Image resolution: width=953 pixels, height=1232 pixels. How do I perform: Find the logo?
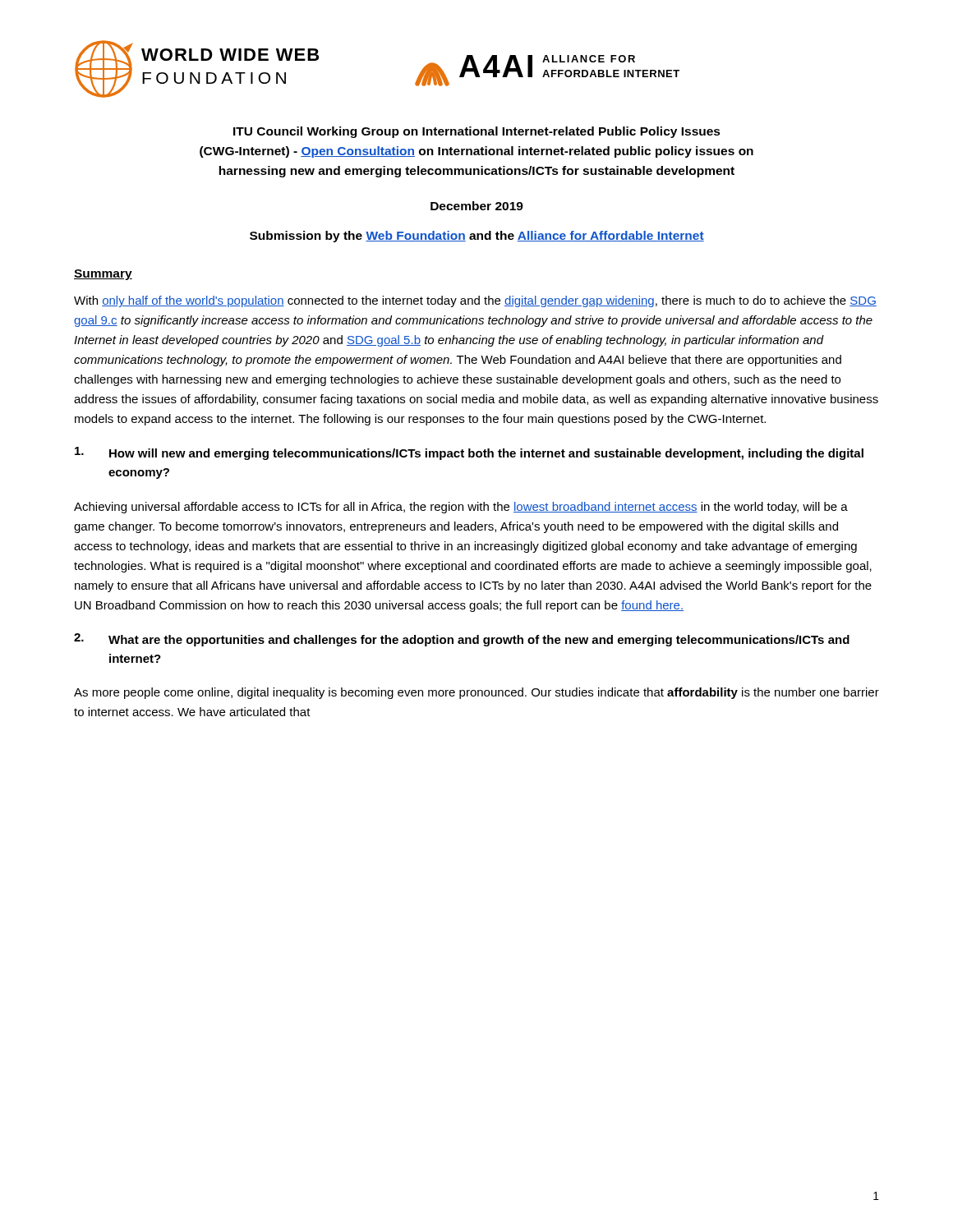(x=476, y=69)
